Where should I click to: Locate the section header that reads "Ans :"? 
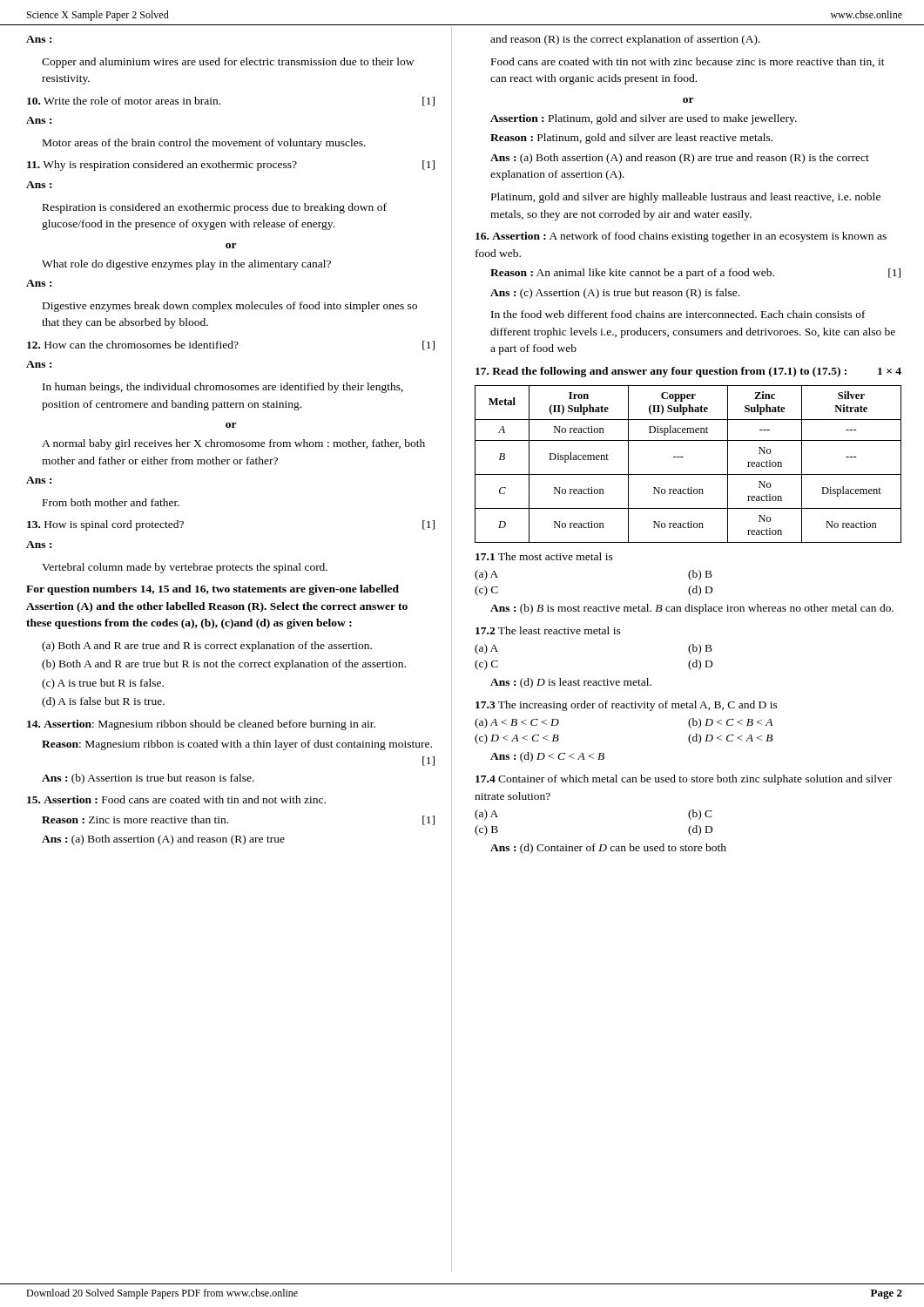39,39
